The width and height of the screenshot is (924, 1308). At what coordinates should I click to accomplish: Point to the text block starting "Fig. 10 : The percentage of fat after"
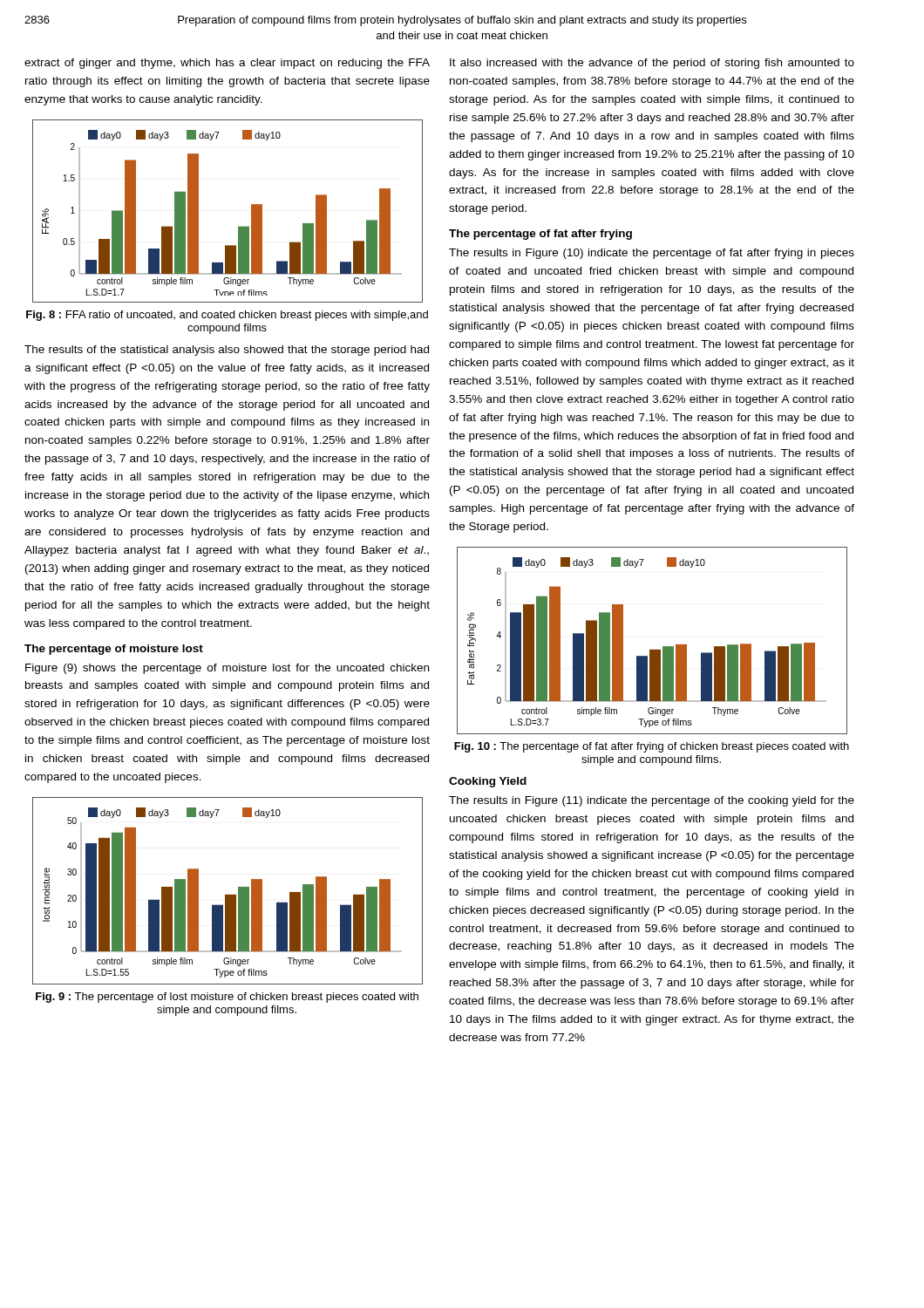[x=652, y=753]
